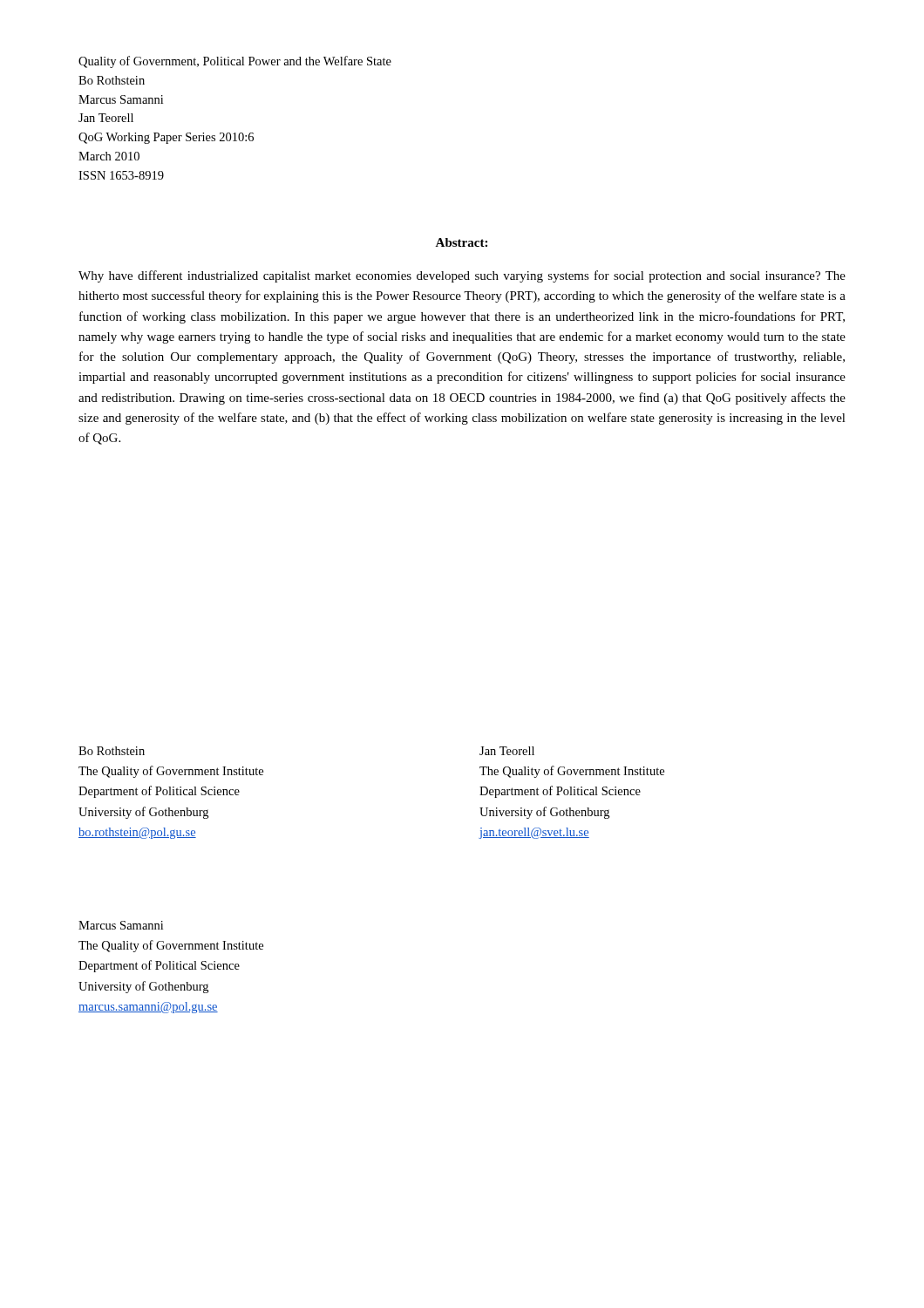The height and width of the screenshot is (1308, 924).
Task: Locate the element starting "Why have different"
Action: click(x=462, y=357)
